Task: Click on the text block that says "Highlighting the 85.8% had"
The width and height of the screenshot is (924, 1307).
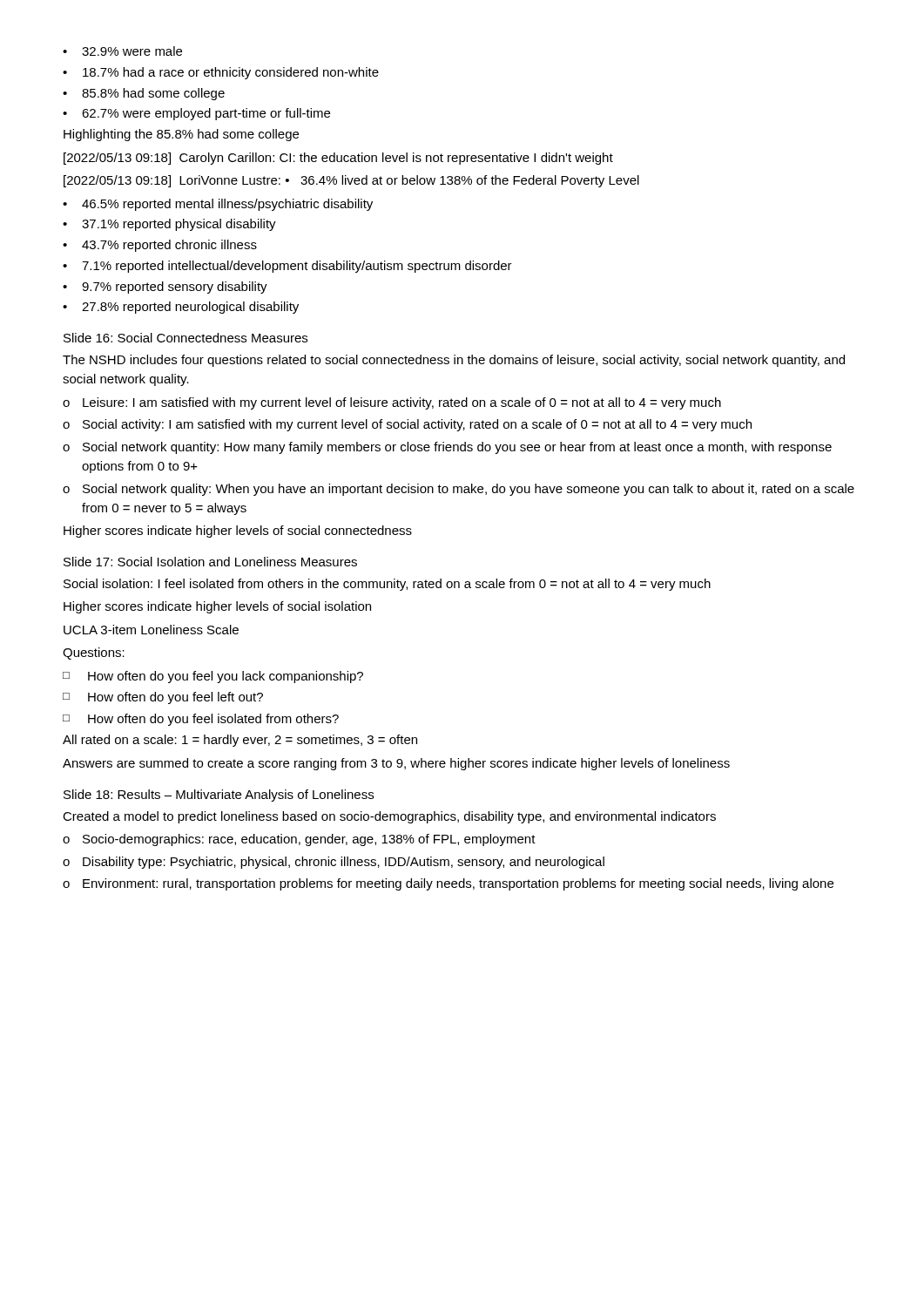Action: click(181, 135)
